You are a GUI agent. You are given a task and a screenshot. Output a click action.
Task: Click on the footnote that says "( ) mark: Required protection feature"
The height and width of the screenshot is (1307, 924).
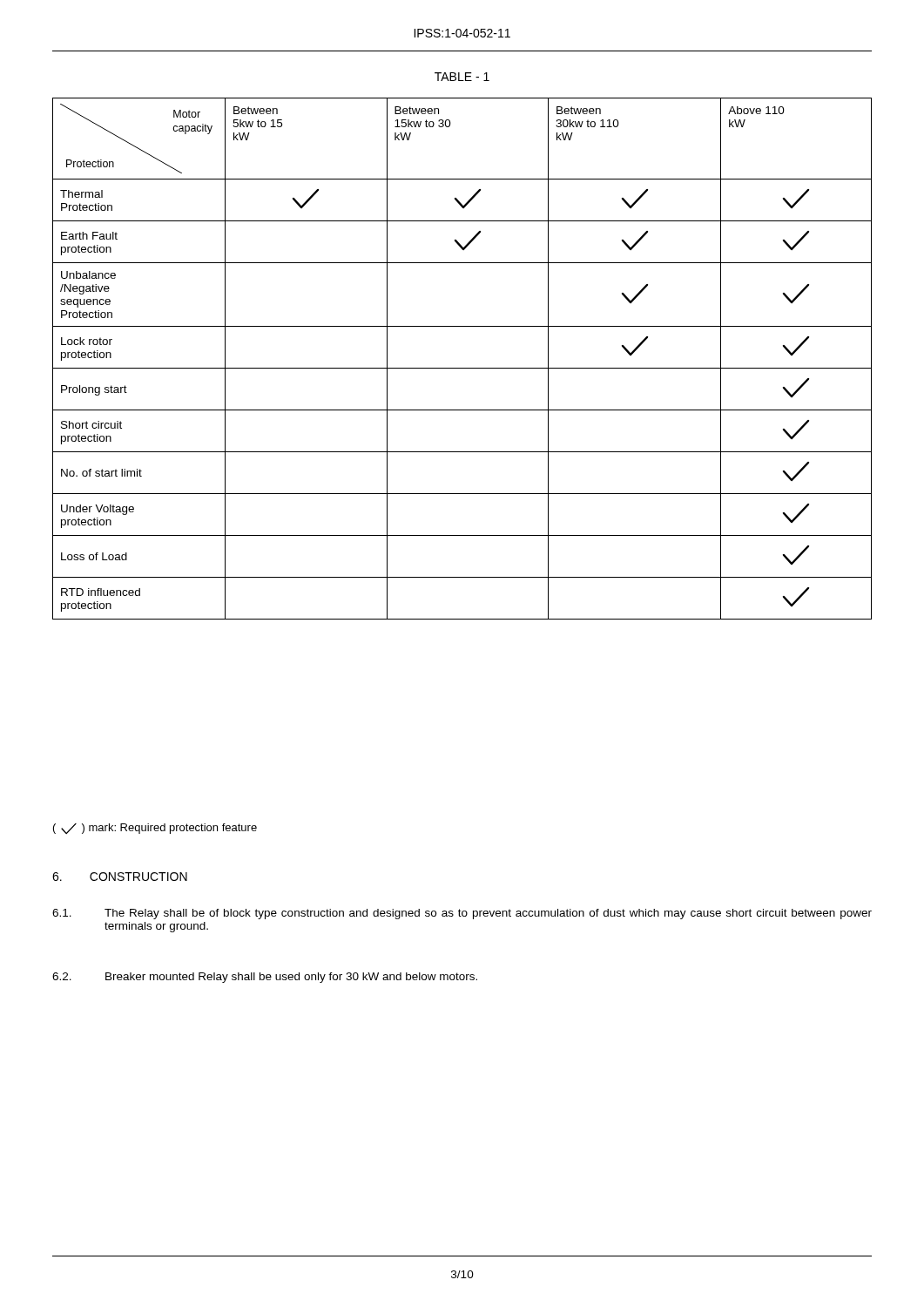point(155,829)
